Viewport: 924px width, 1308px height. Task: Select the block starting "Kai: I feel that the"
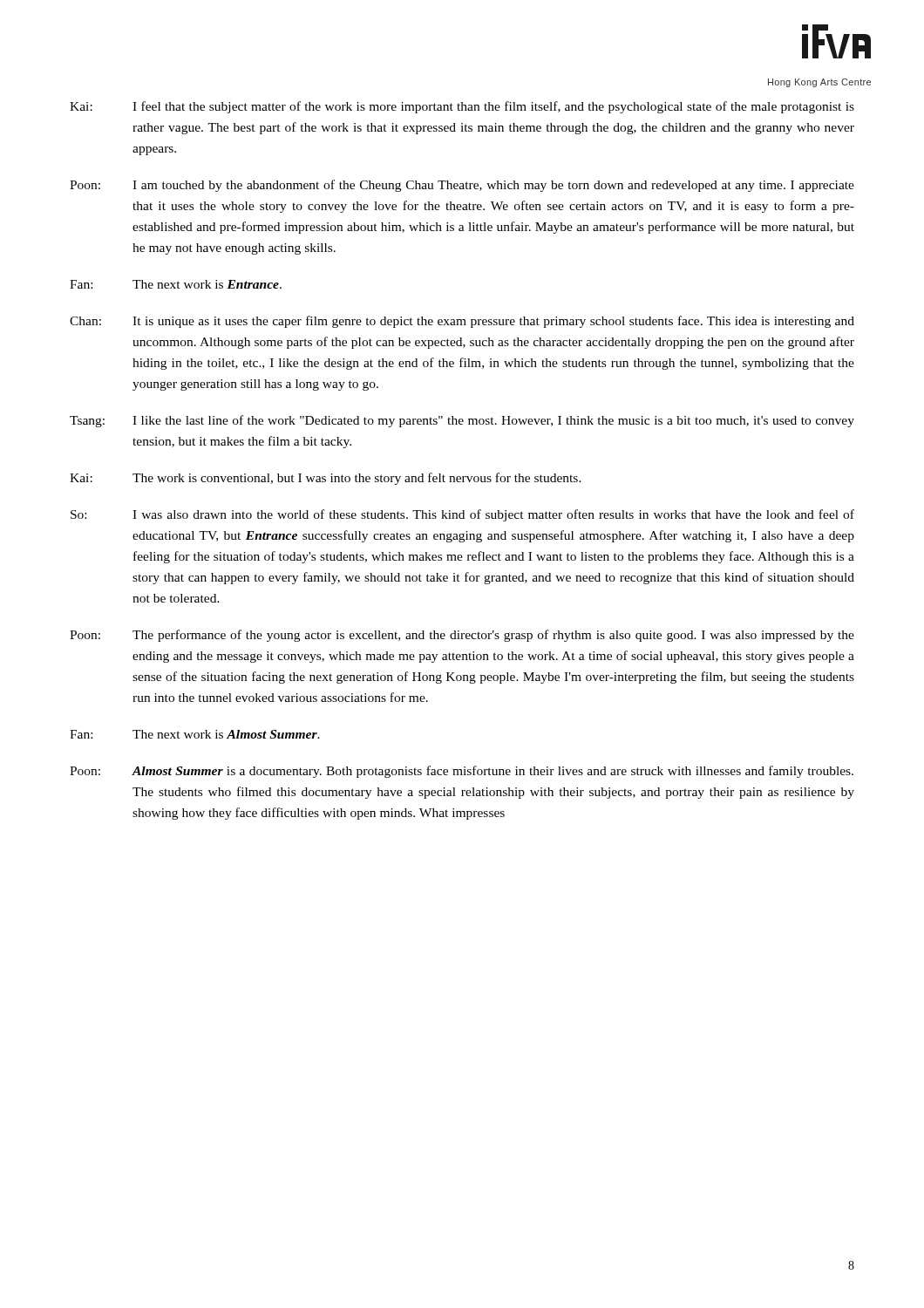[x=462, y=127]
